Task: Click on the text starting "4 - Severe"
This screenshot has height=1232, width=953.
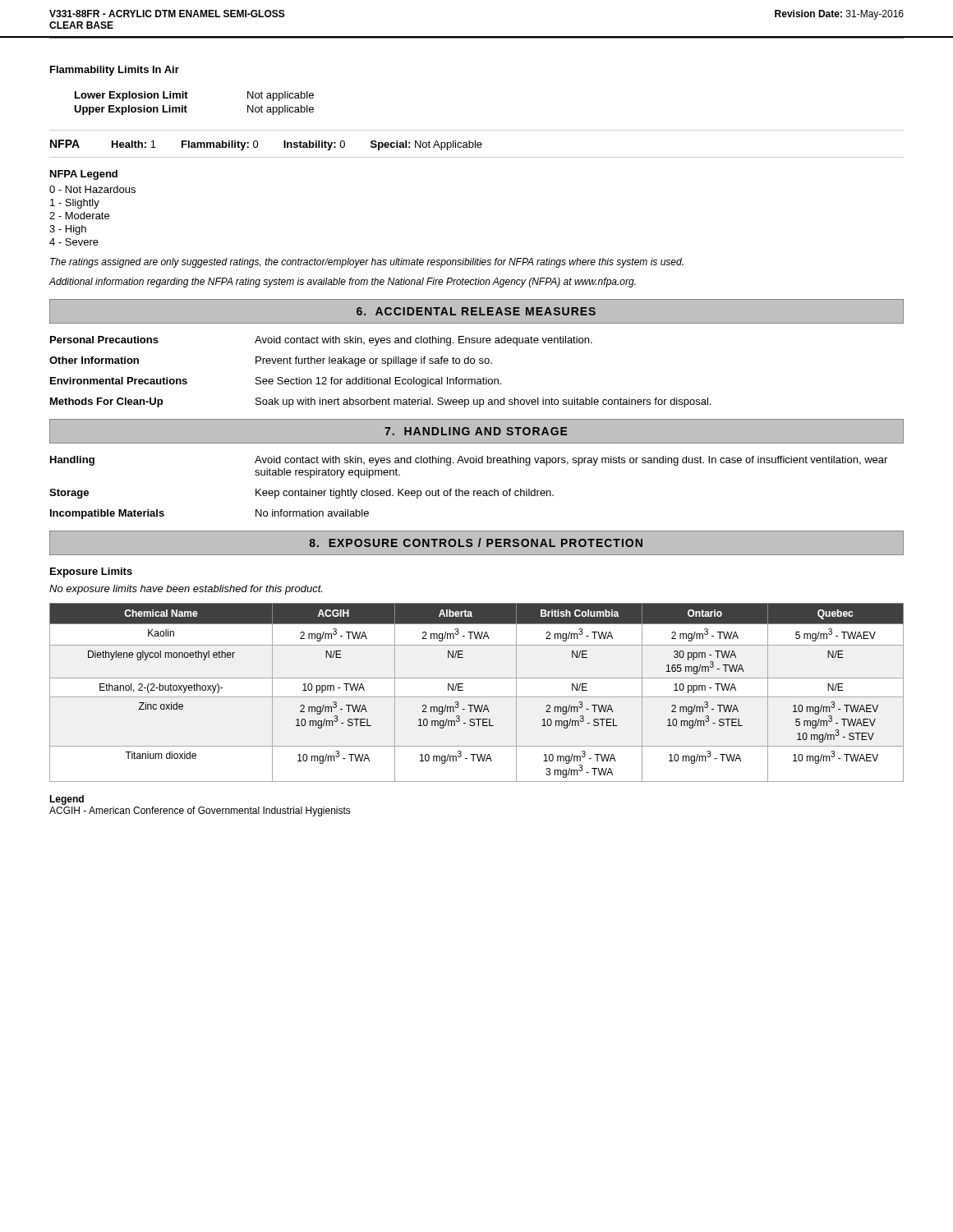Action: (x=74, y=242)
